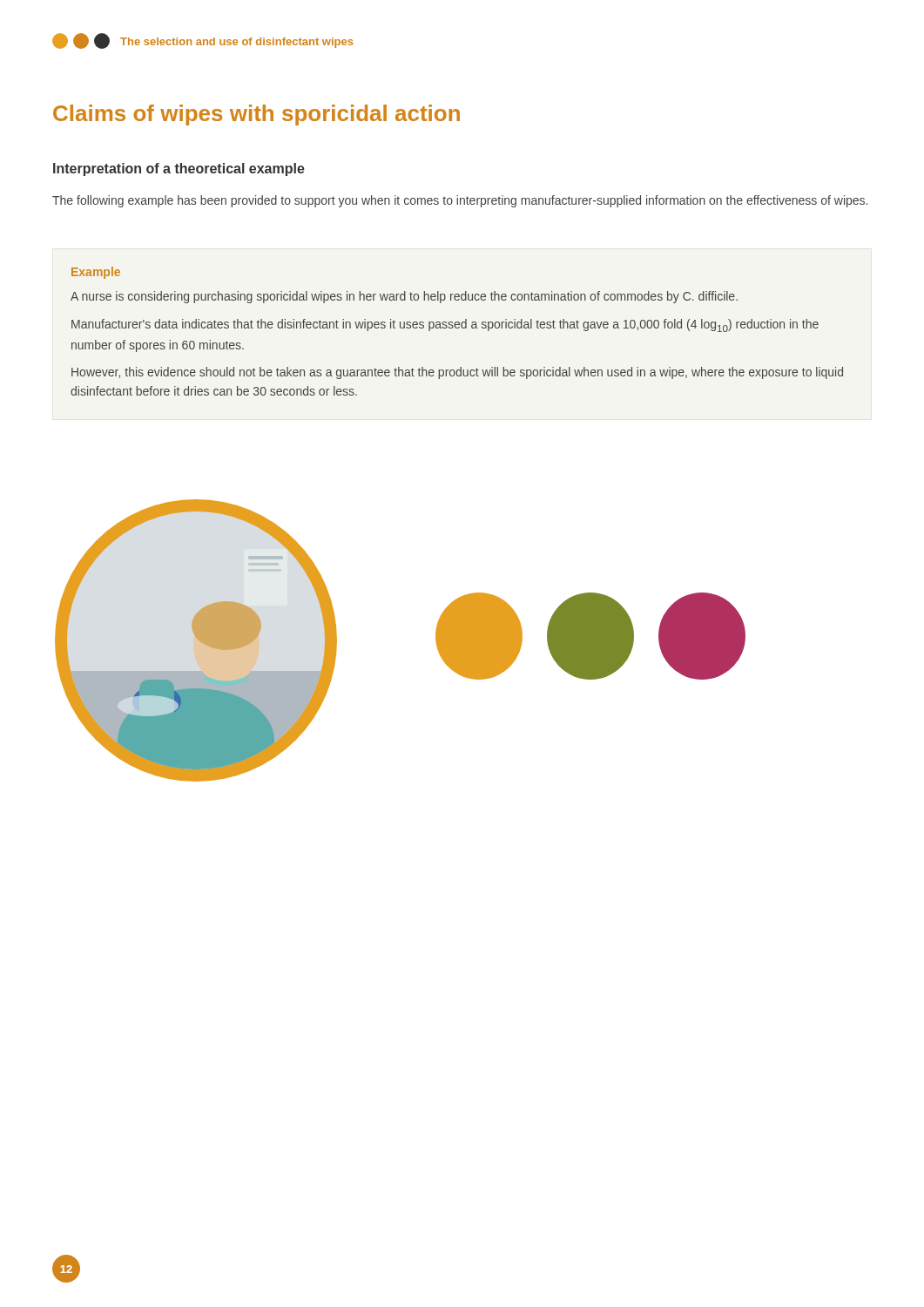Locate the section header that reads "Interpretation of a theoretical example"

tap(179, 169)
